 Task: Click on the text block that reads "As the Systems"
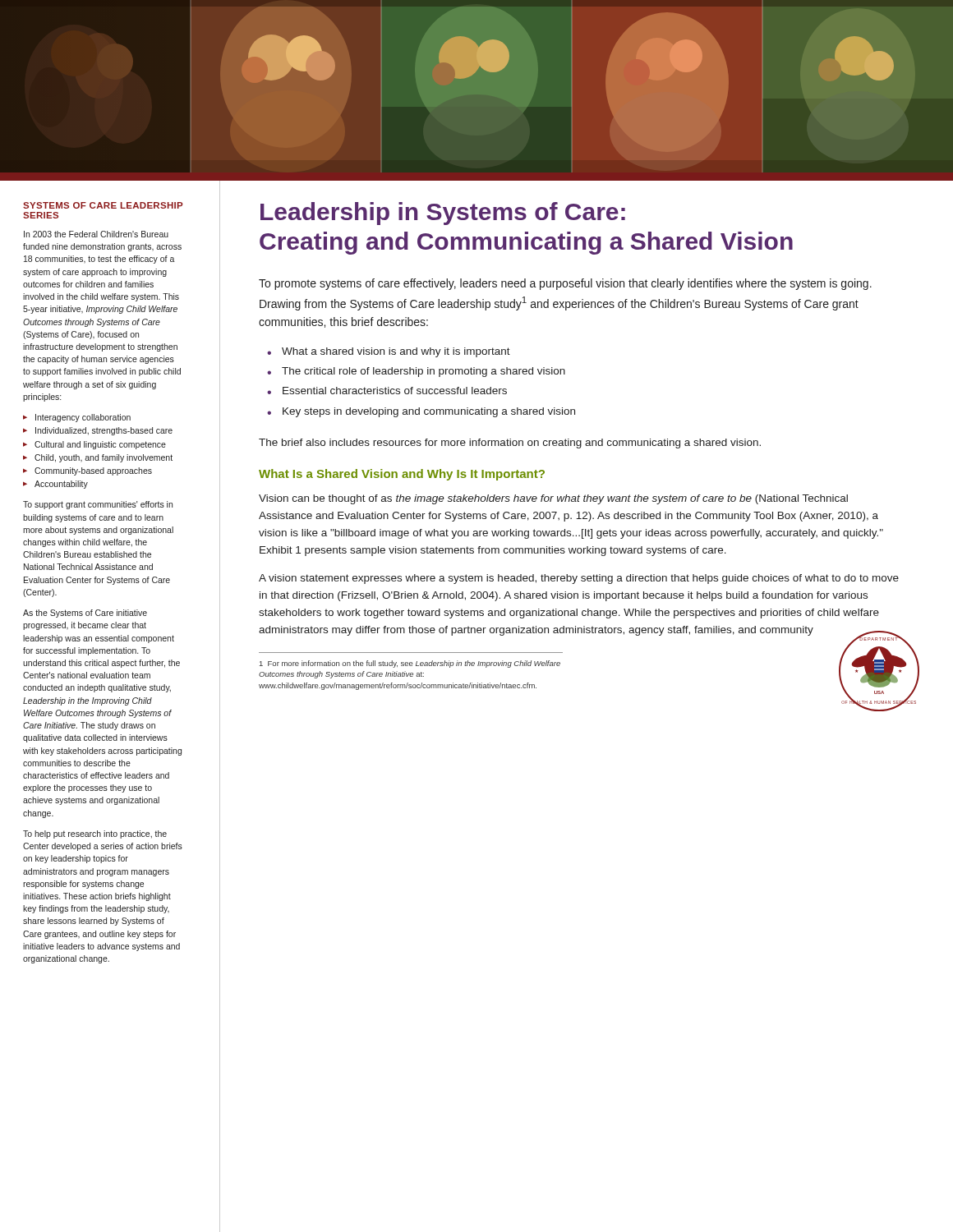(x=103, y=713)
